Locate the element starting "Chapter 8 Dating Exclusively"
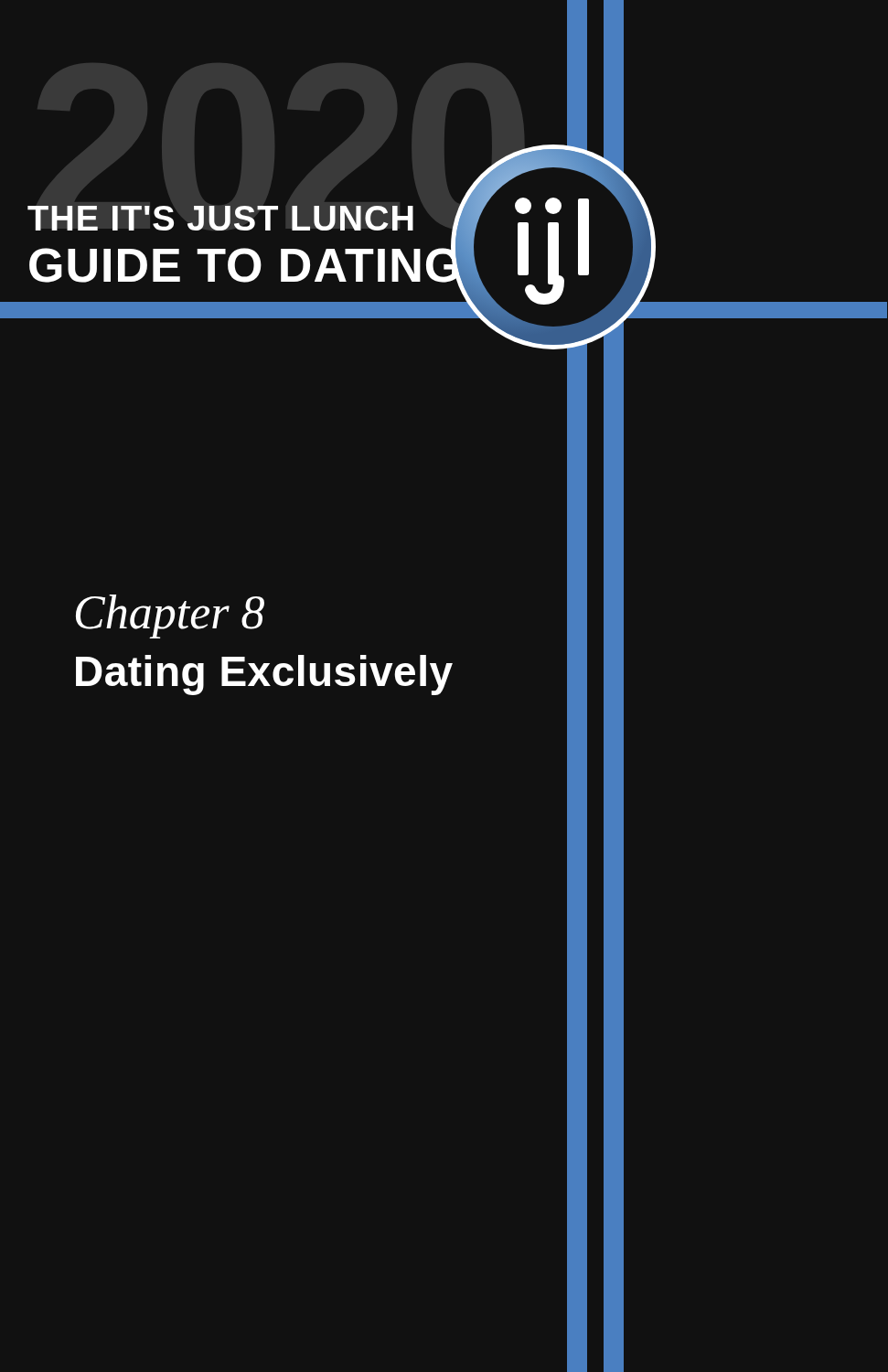This screenshot has width=888, height=1372. coord(263,641)
